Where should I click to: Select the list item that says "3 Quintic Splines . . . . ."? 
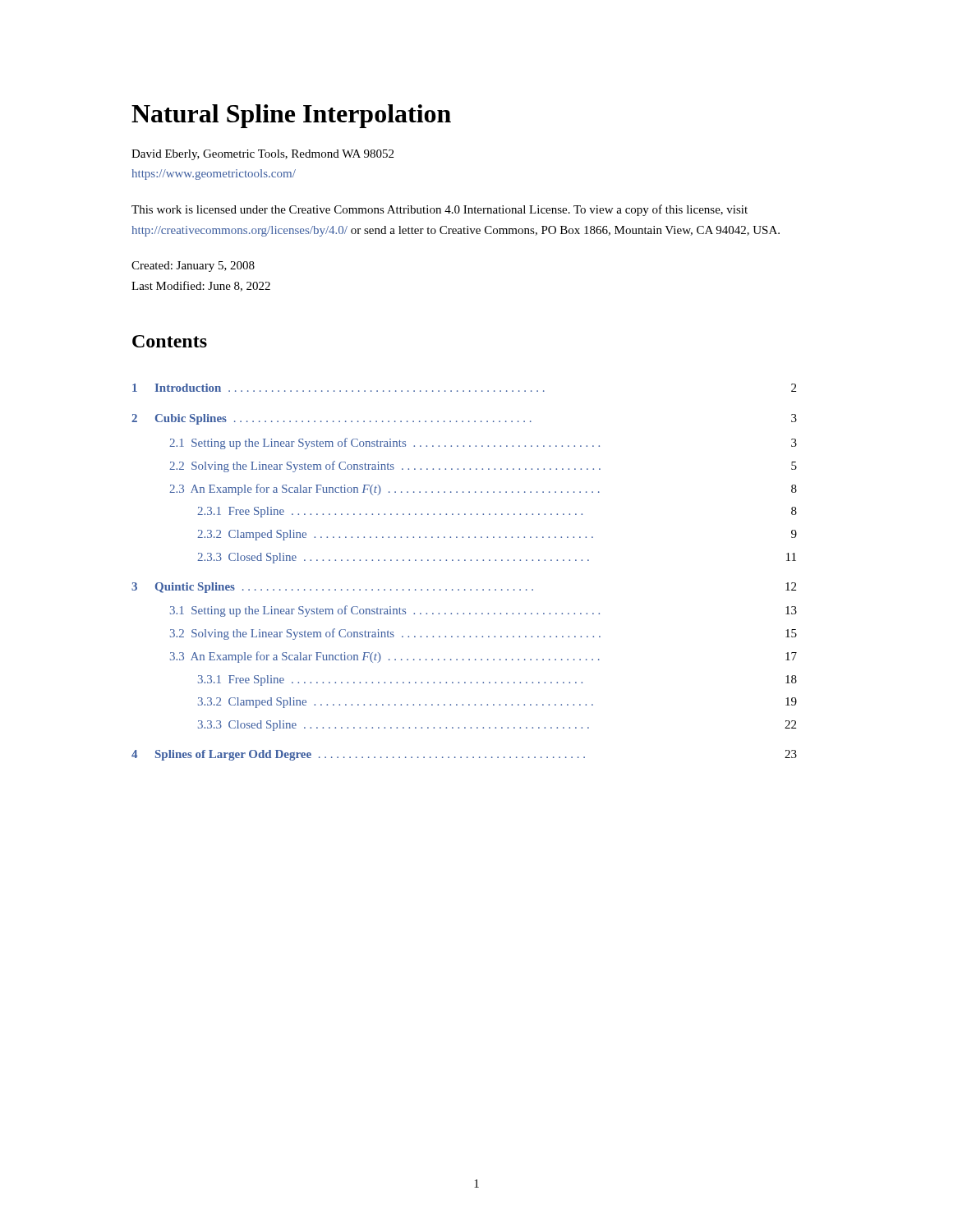(x=464, y=584)
